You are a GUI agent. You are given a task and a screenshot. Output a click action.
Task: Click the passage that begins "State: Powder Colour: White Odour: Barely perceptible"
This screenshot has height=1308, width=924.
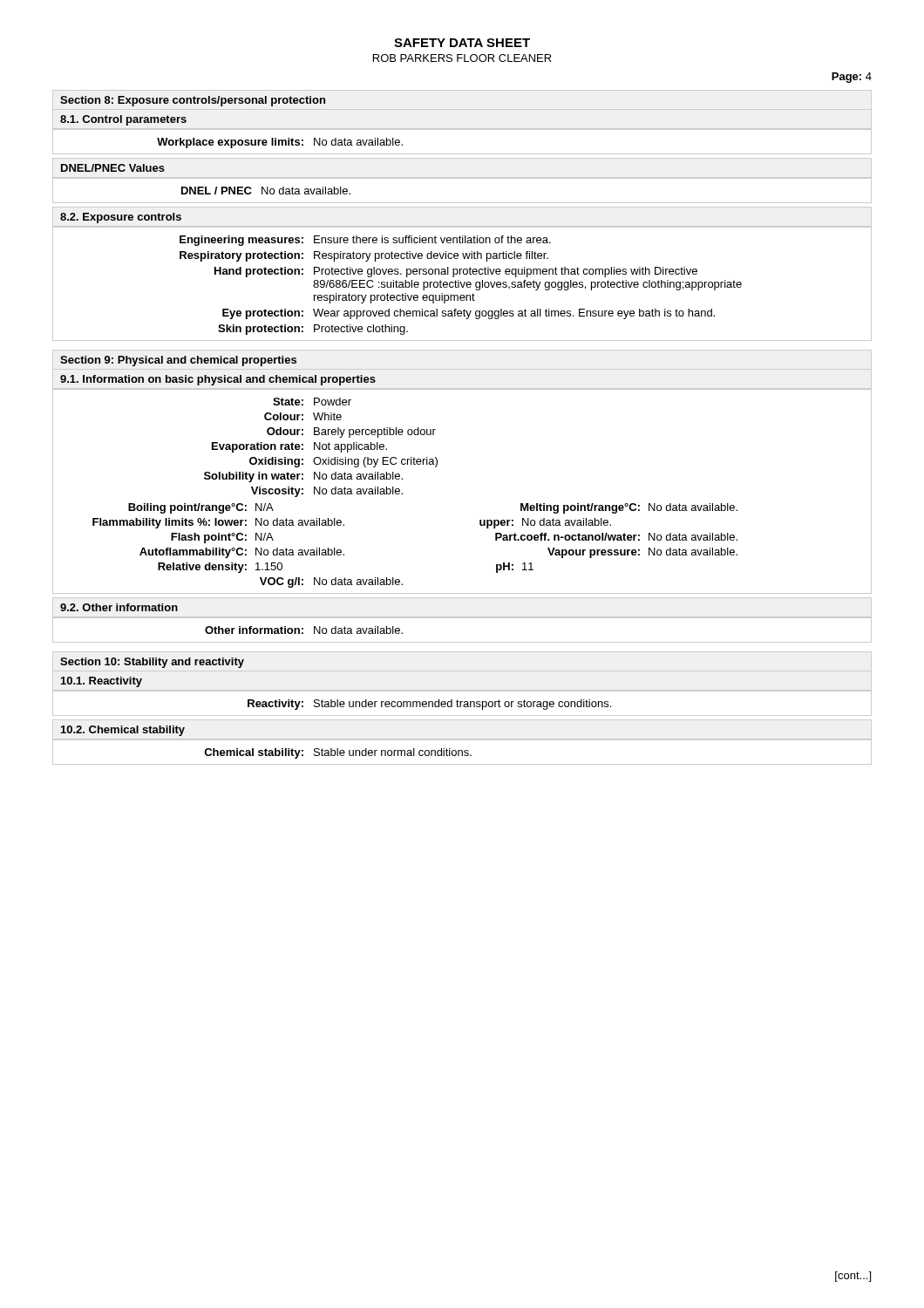312,402
